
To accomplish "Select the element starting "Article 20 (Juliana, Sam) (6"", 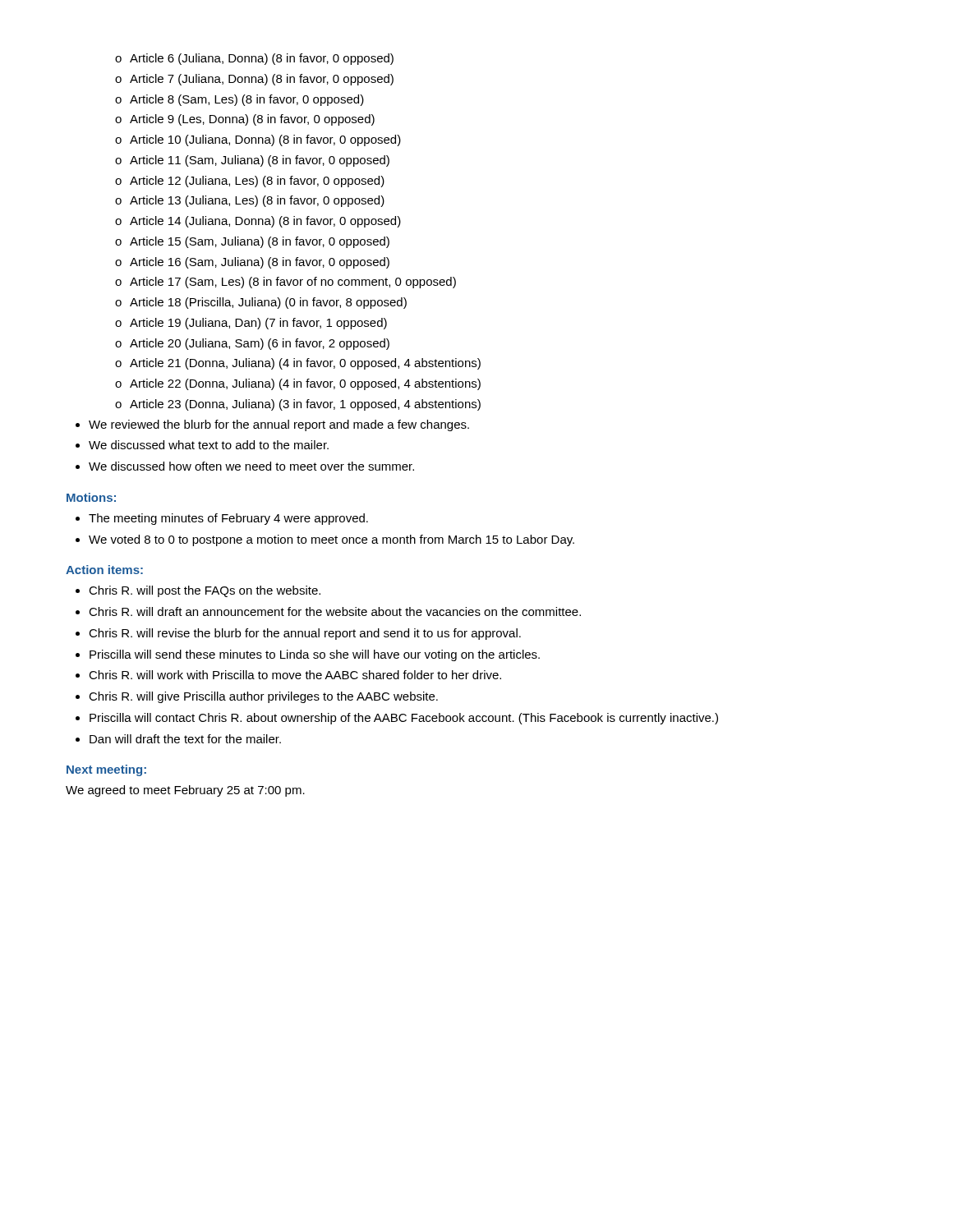I will pyautogui.click(x=252, y=344).
